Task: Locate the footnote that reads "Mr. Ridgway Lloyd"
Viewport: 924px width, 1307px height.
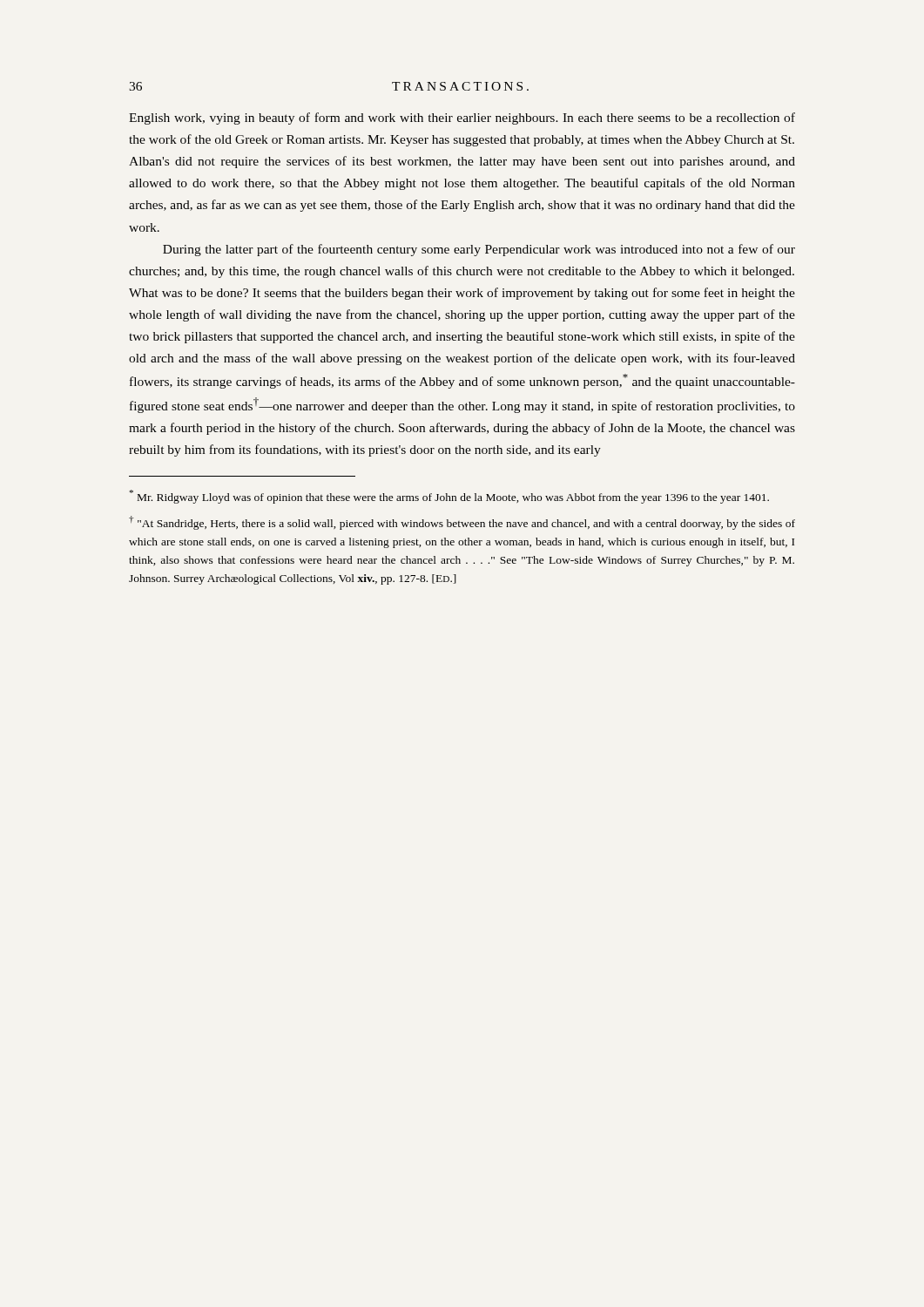Action: point(462,537)
